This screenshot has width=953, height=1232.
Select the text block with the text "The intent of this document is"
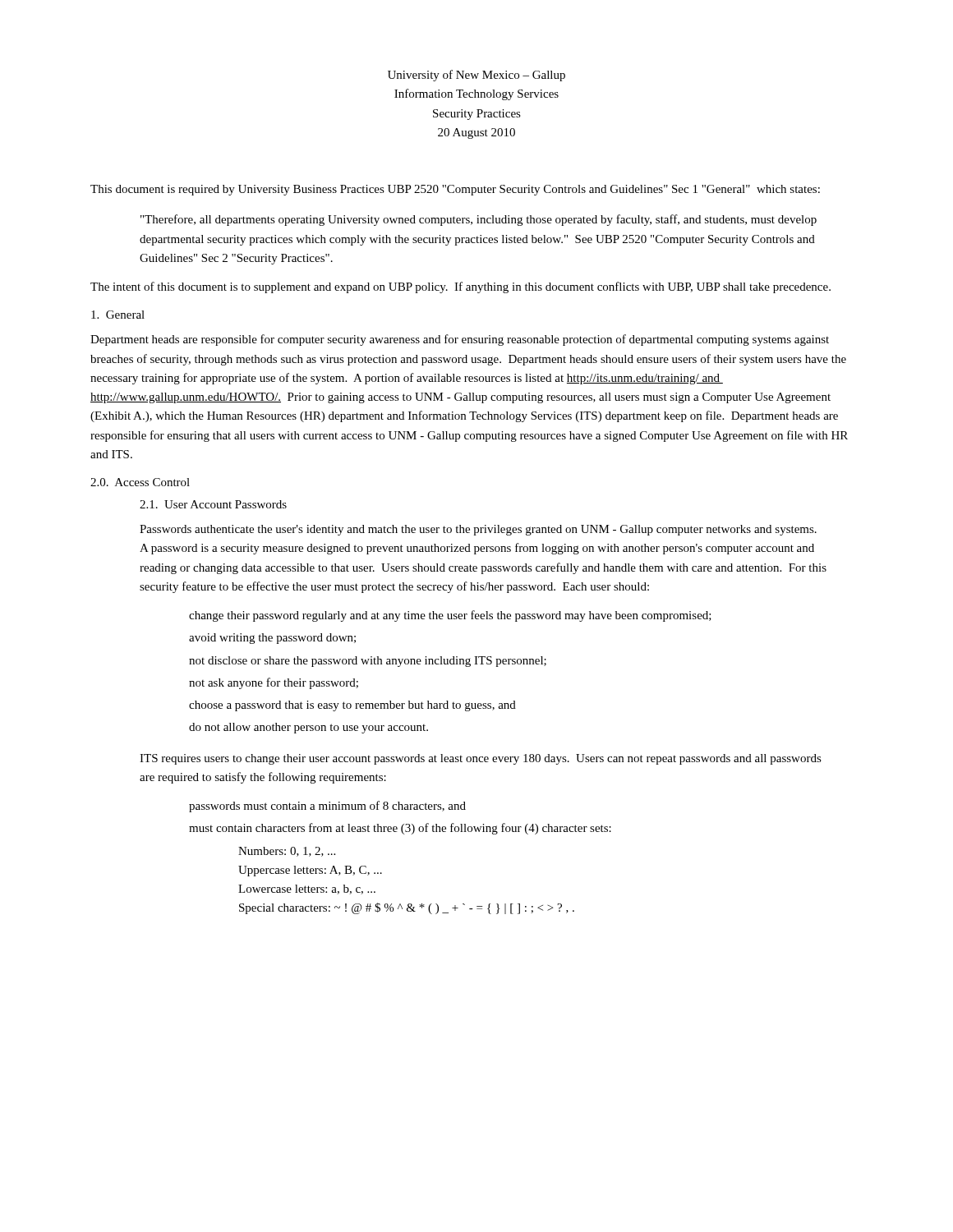(461, 287)
